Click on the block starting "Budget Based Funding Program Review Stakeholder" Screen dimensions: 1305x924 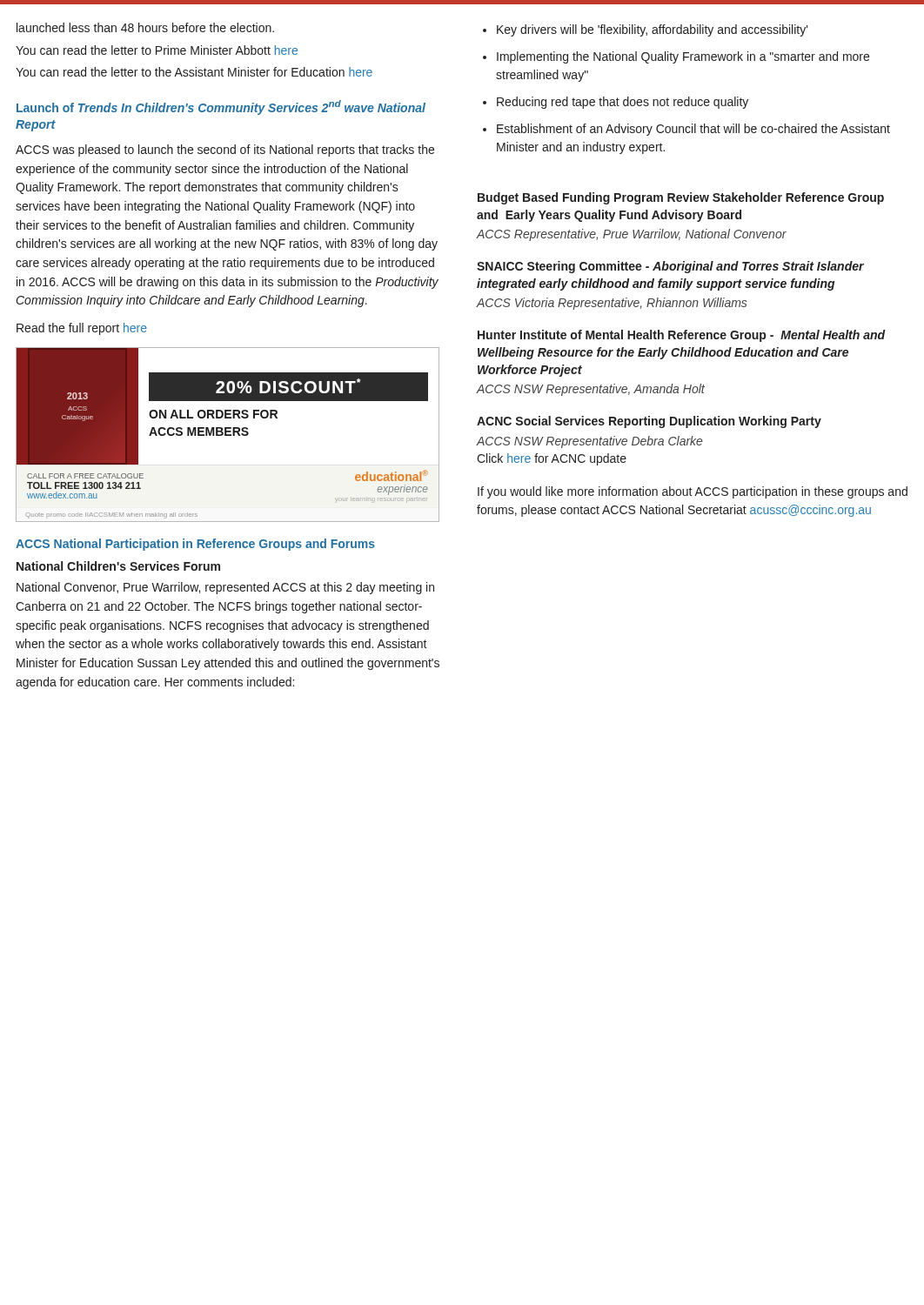point(681,206)
